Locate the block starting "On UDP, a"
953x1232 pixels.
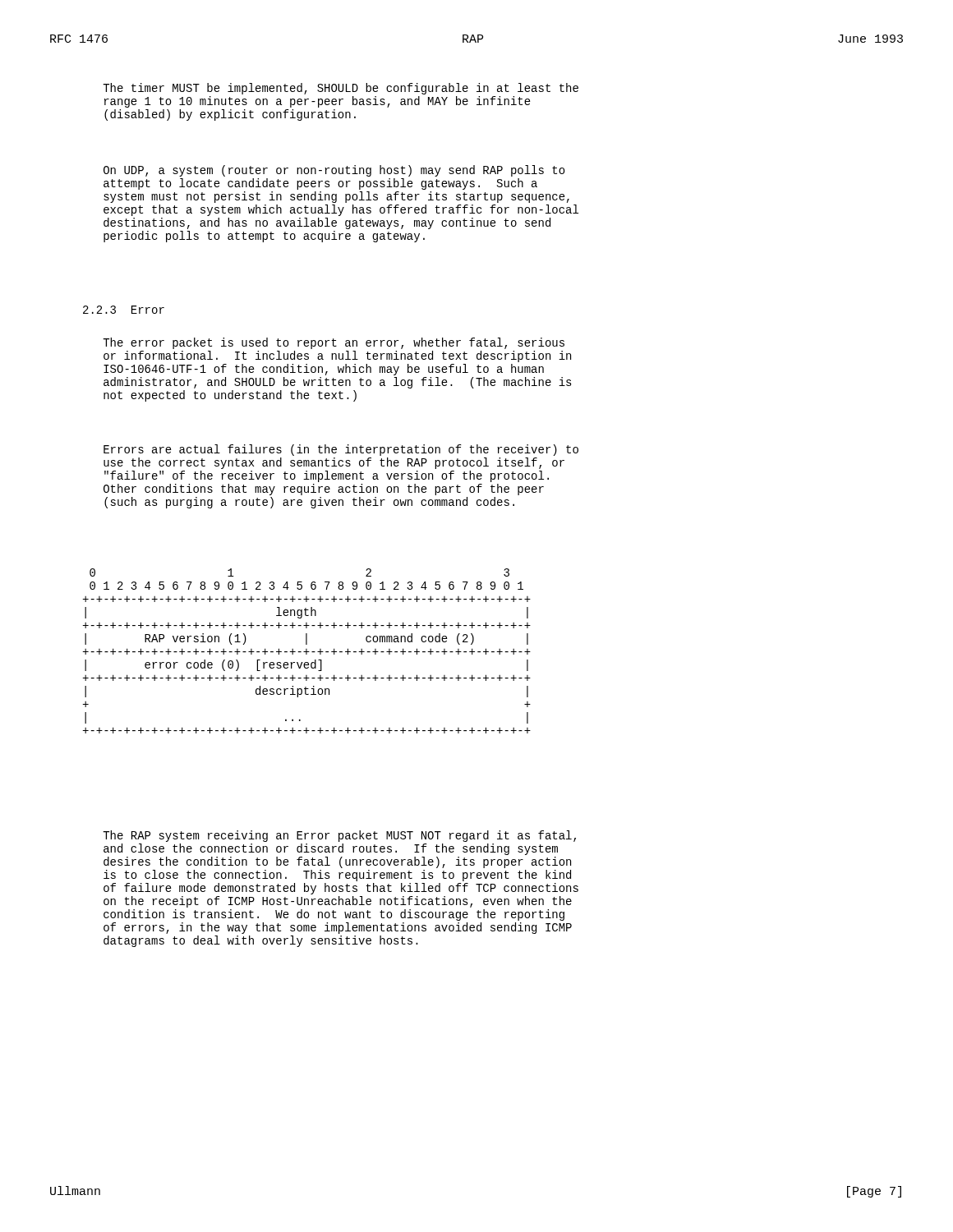[476, 204]
